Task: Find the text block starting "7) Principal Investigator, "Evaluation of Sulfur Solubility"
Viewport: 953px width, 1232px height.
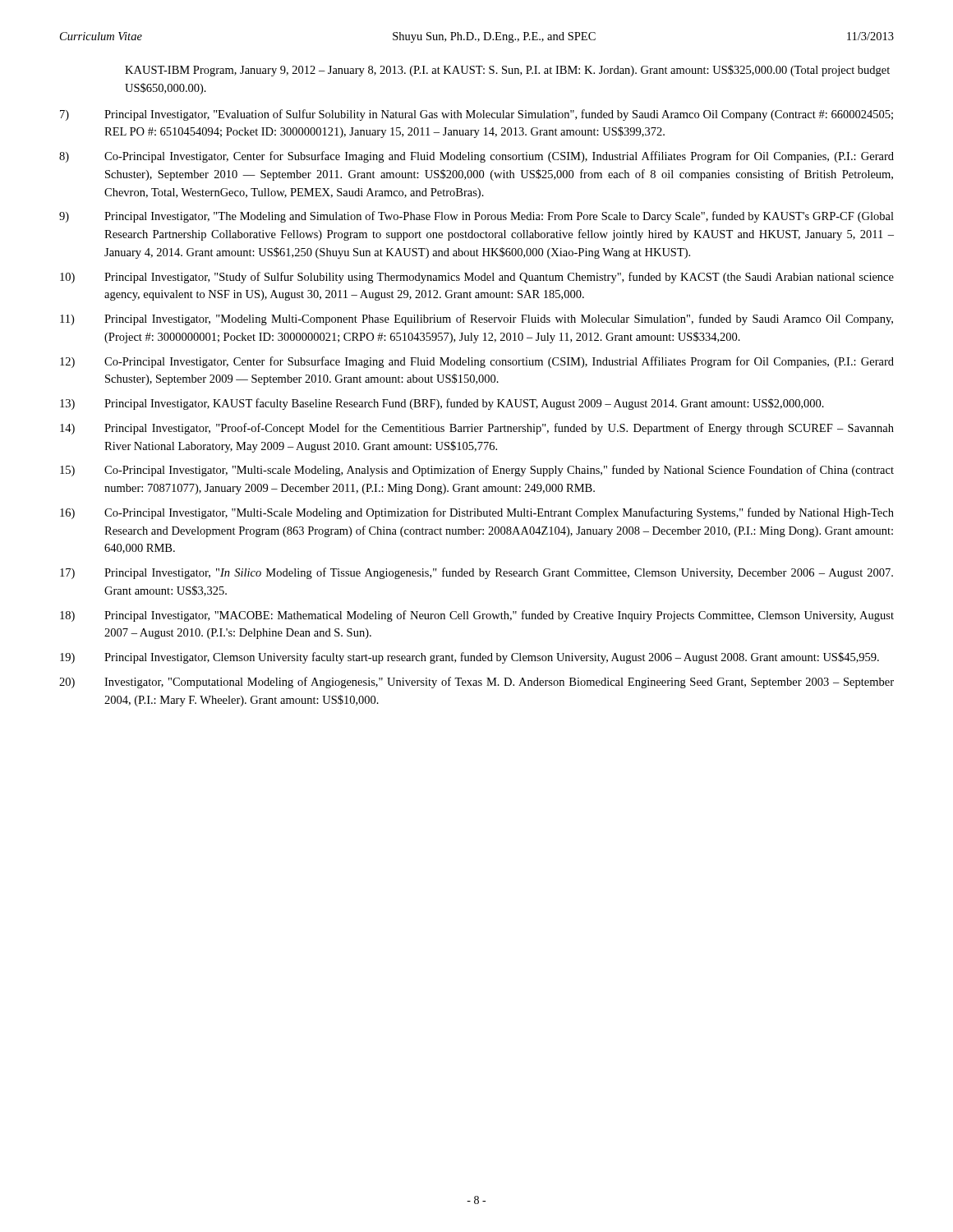Action: click(x=476, y=123)
